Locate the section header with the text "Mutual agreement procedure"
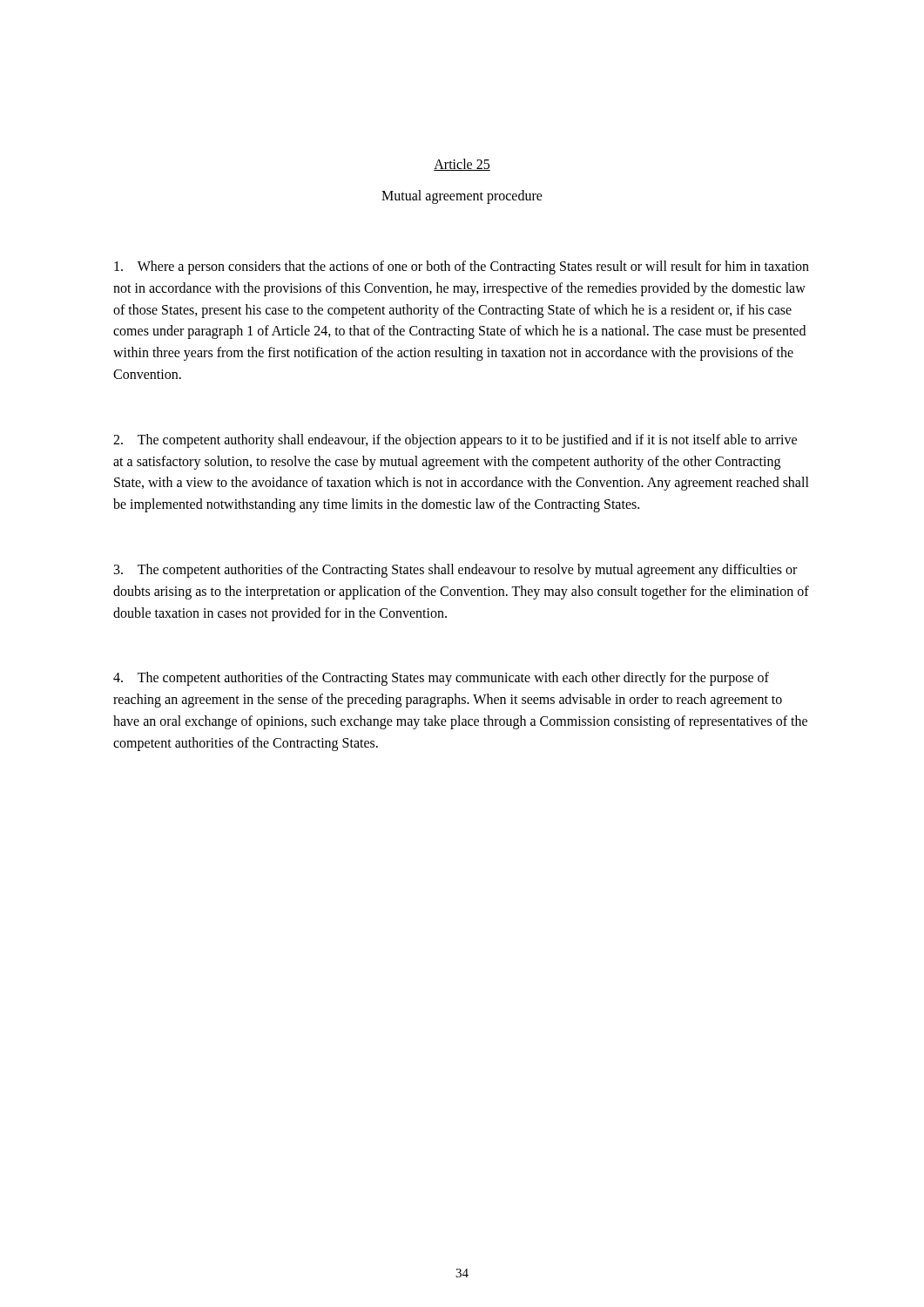Screen dimensions: 1307x924 462,196
